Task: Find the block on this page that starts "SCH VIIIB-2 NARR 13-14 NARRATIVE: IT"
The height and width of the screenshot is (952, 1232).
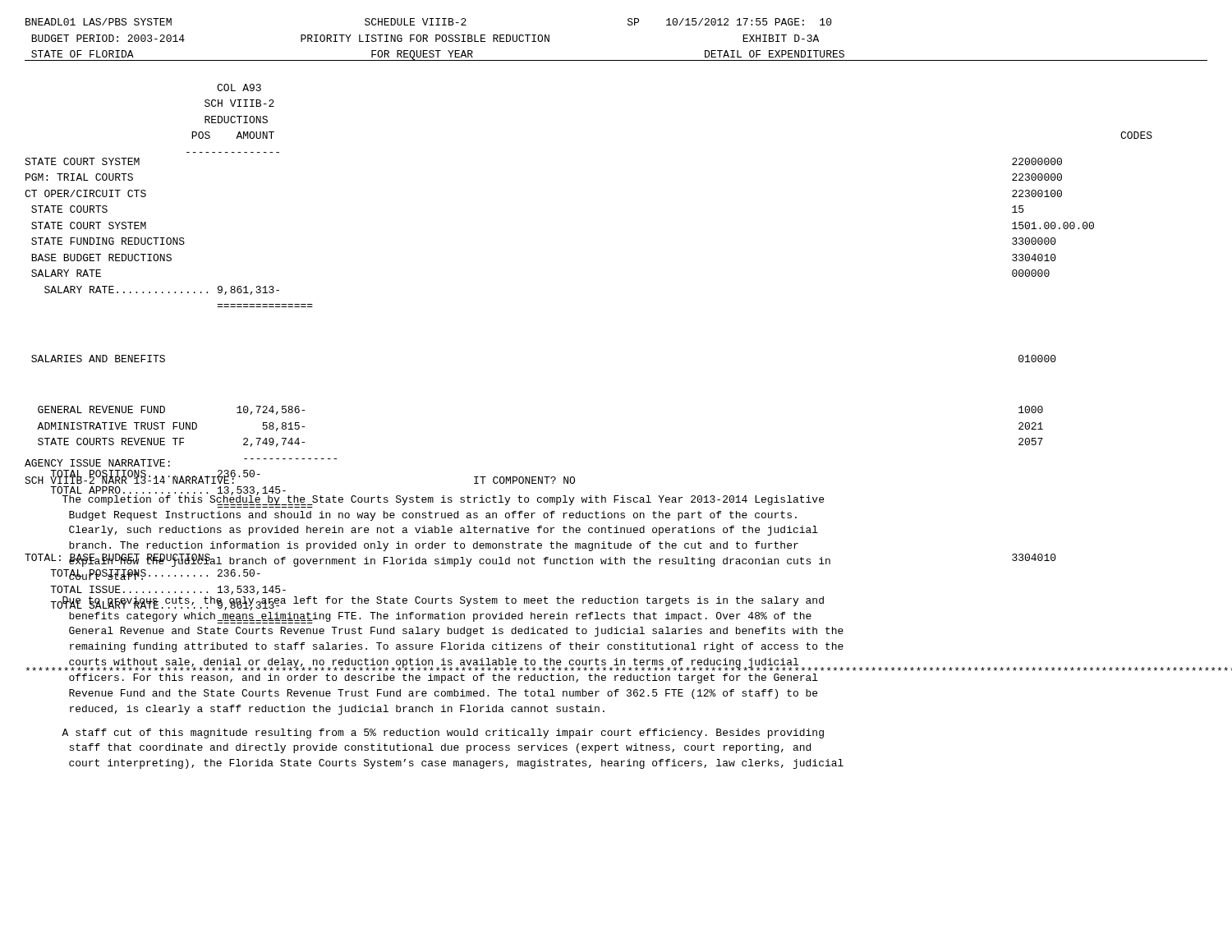Action: click(144, 479)
